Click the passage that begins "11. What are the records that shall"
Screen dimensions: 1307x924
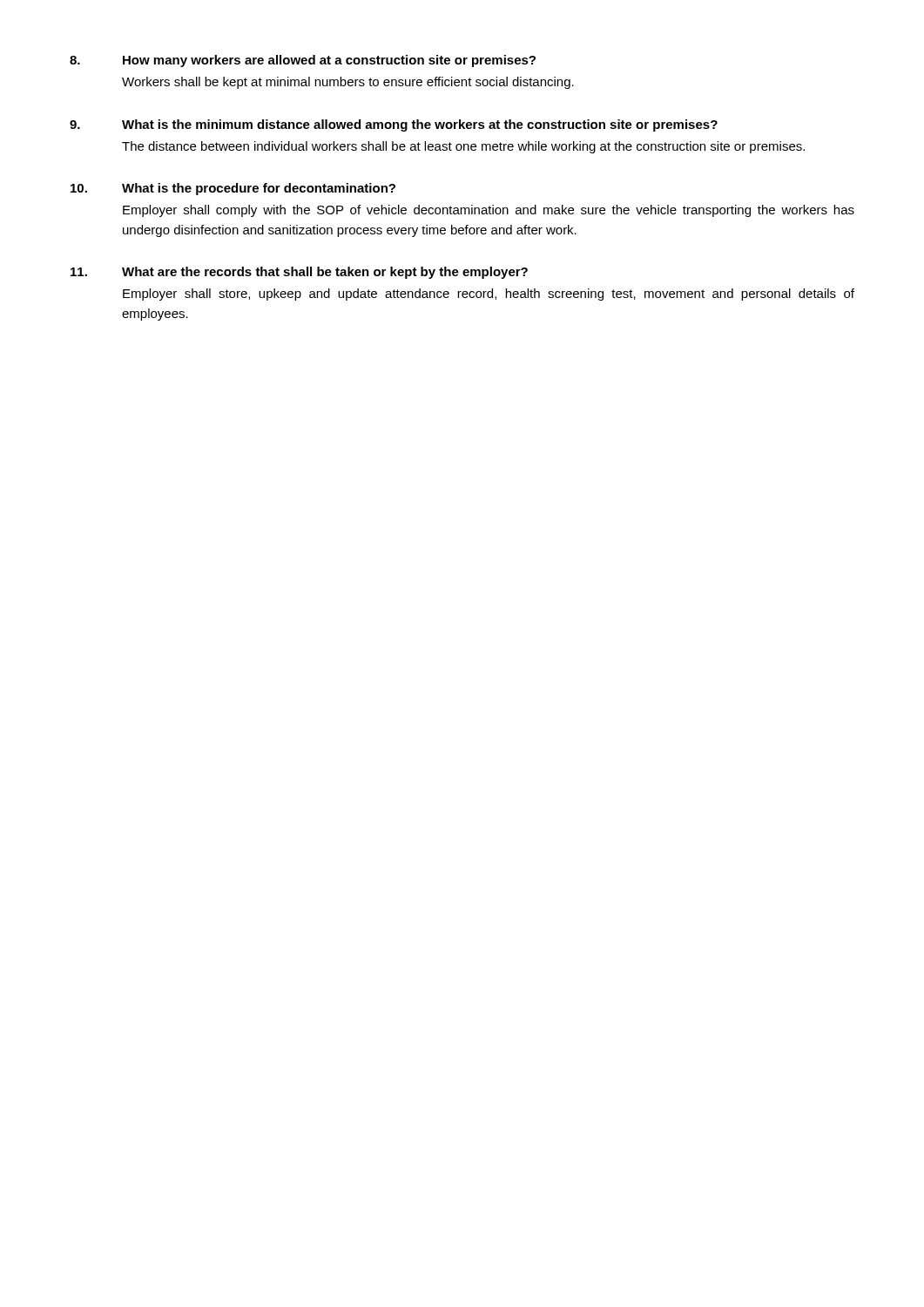pos(462,294)
